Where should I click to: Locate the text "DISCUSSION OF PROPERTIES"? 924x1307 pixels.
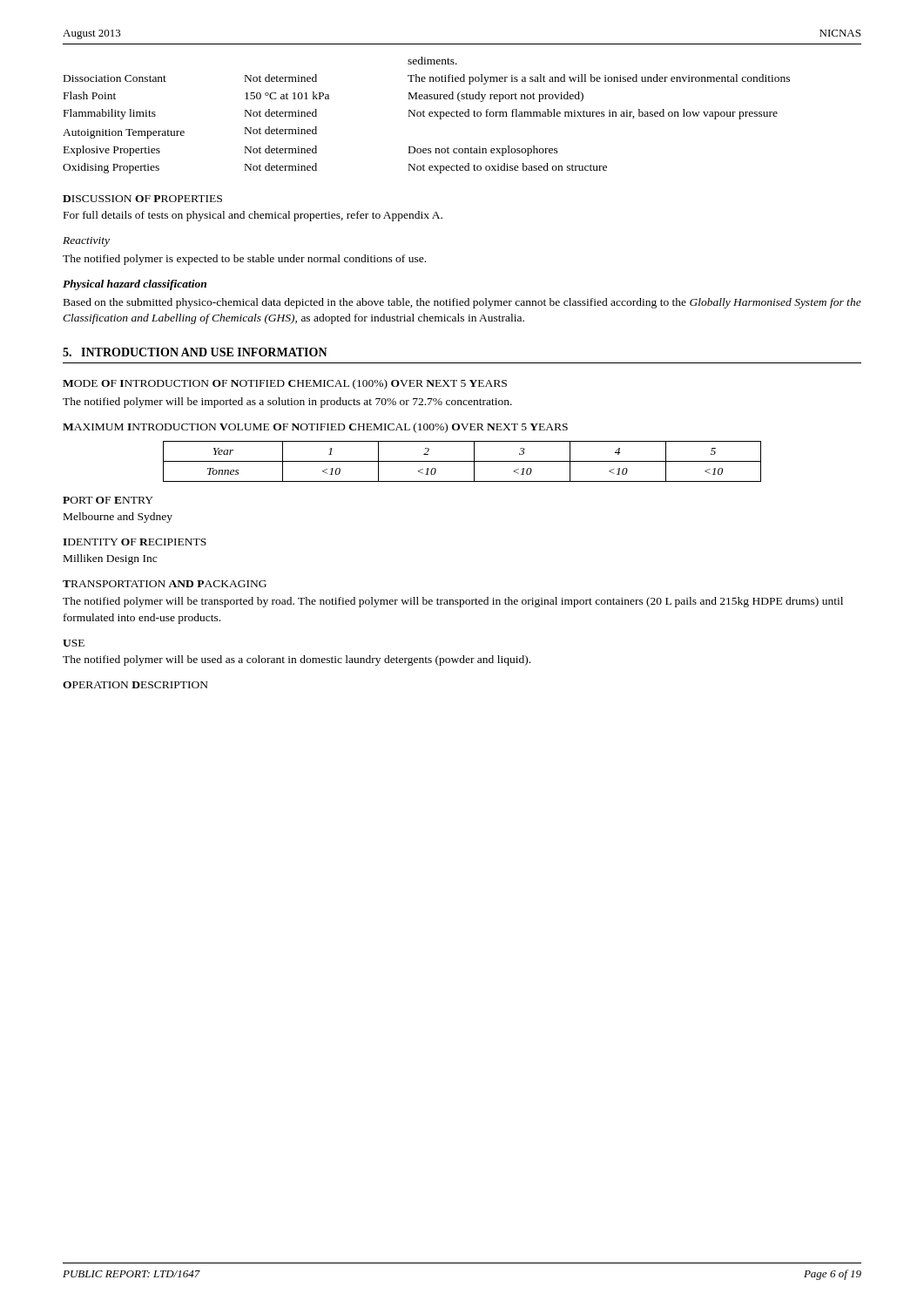(143, 198)
